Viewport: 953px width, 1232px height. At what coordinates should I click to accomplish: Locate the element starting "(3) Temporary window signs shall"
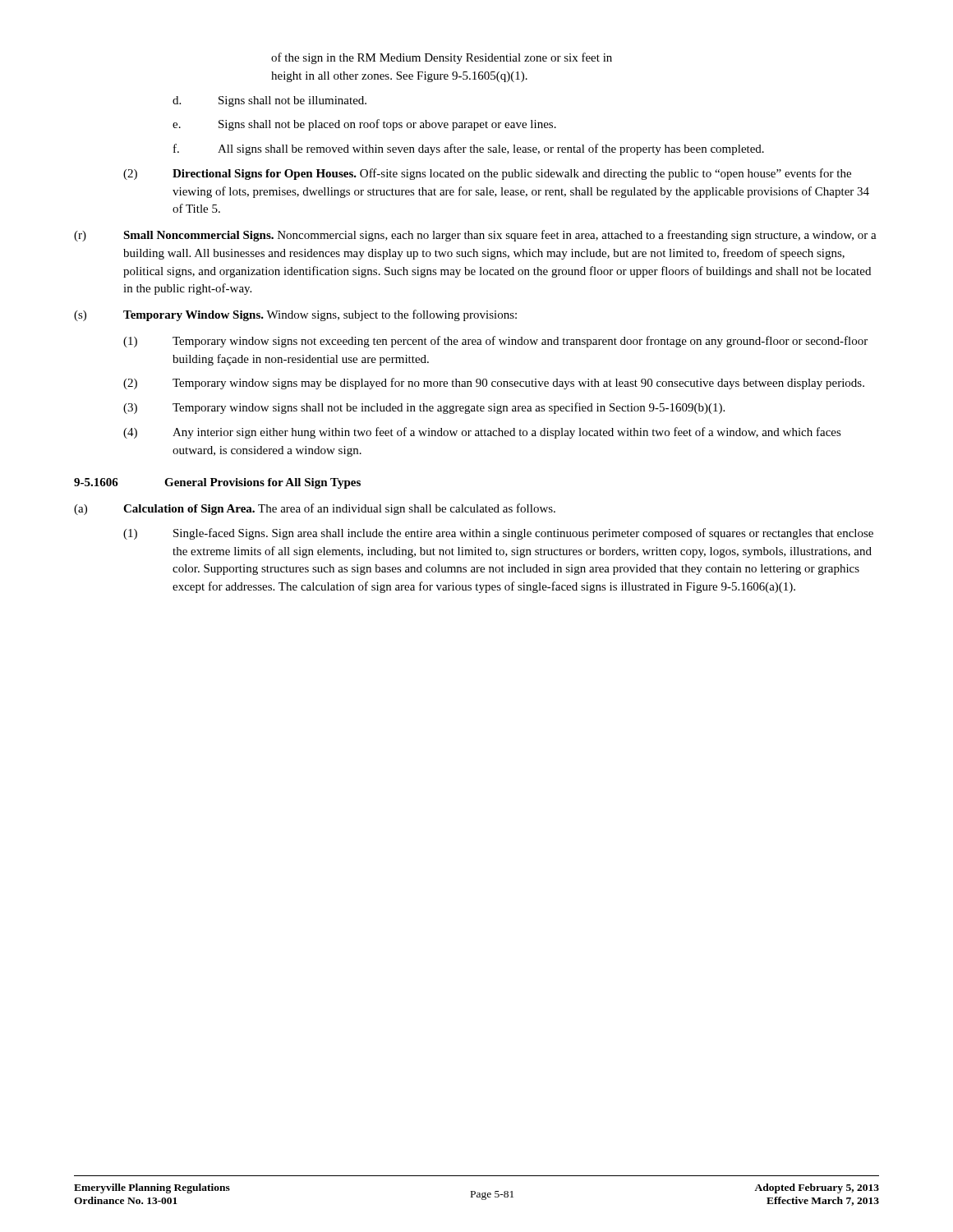tap(501, 408)
